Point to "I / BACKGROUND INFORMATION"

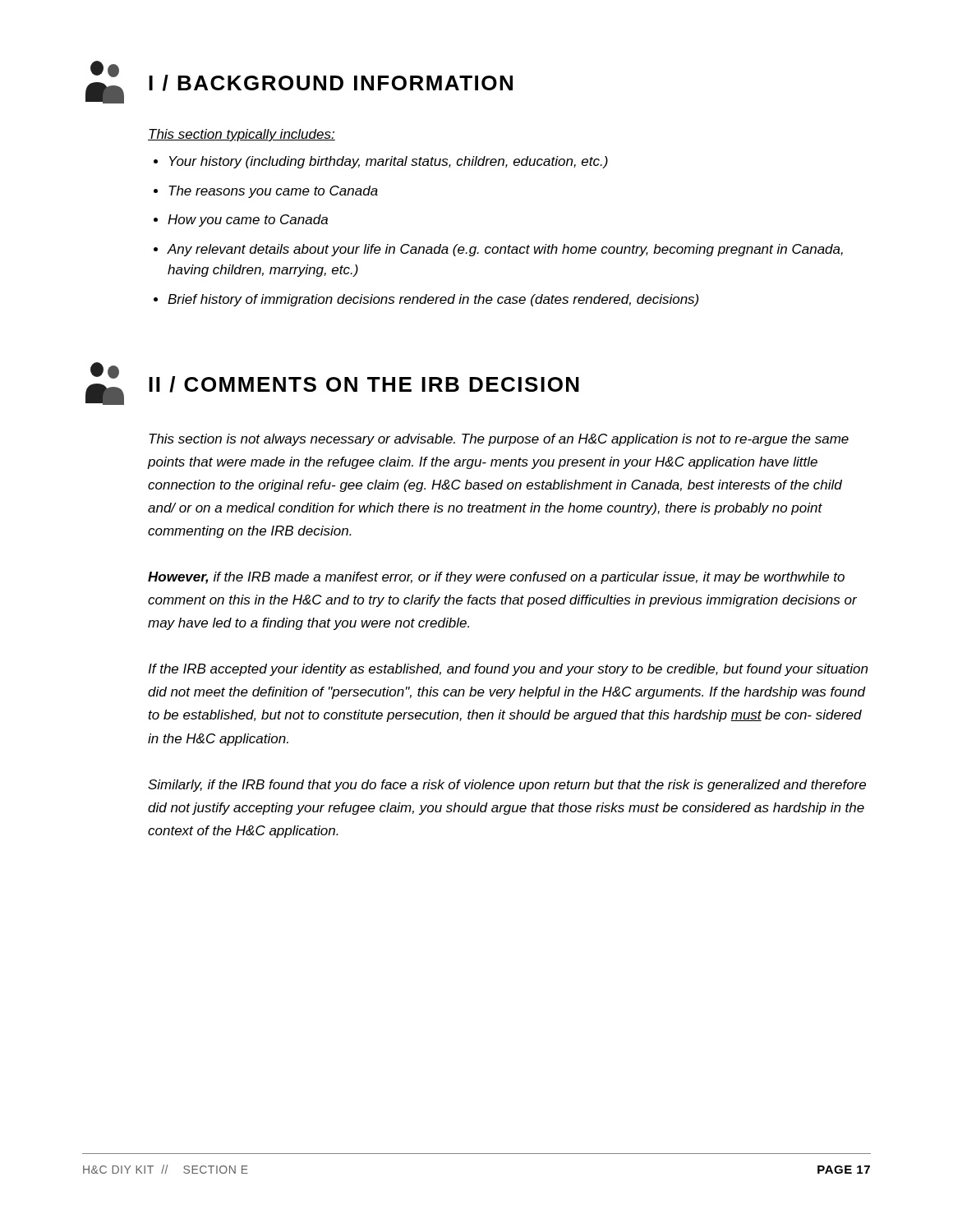[299, 83]
